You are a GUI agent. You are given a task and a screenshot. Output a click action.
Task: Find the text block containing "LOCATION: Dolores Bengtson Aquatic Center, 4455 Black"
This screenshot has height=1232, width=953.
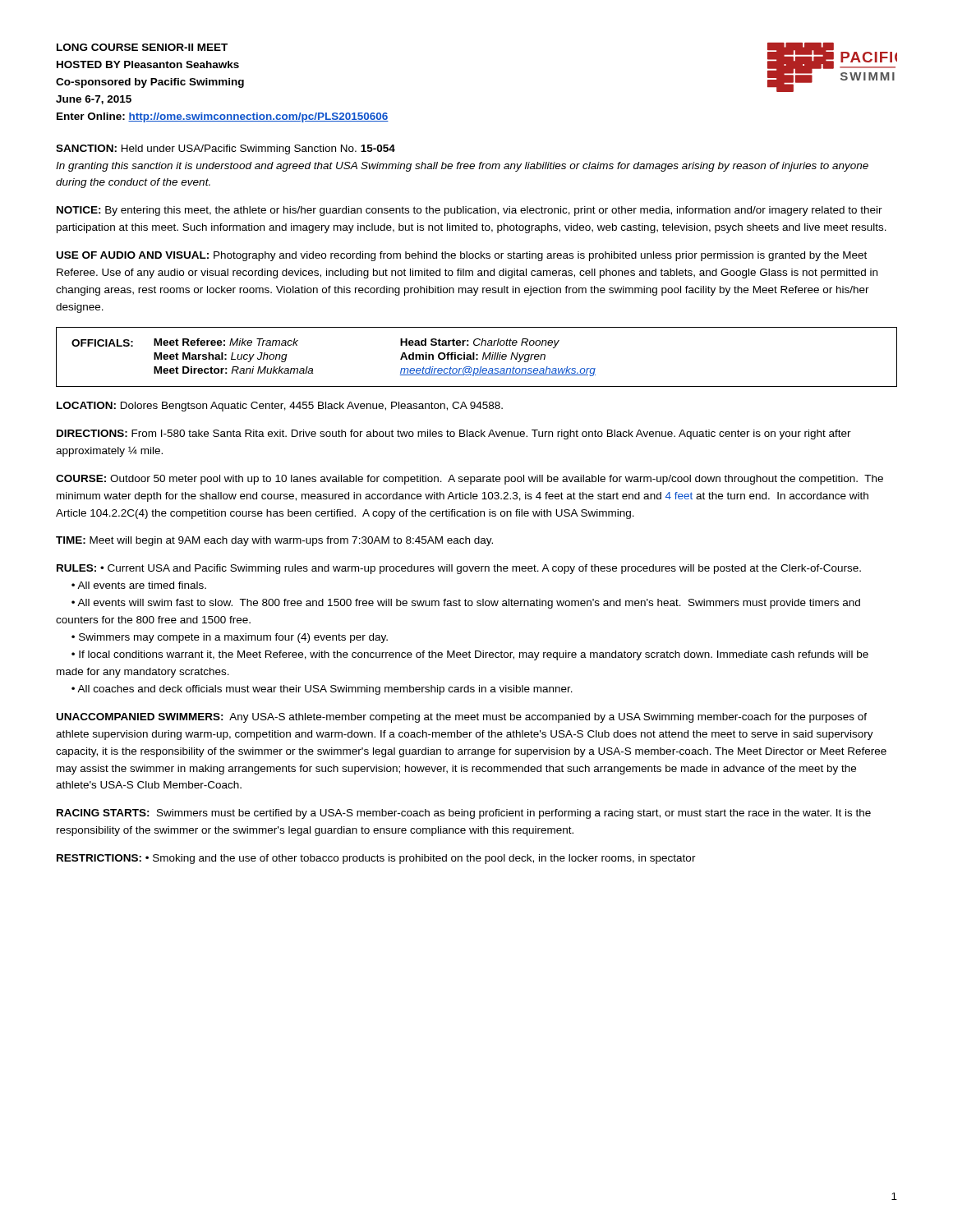[x=280, y=405]
